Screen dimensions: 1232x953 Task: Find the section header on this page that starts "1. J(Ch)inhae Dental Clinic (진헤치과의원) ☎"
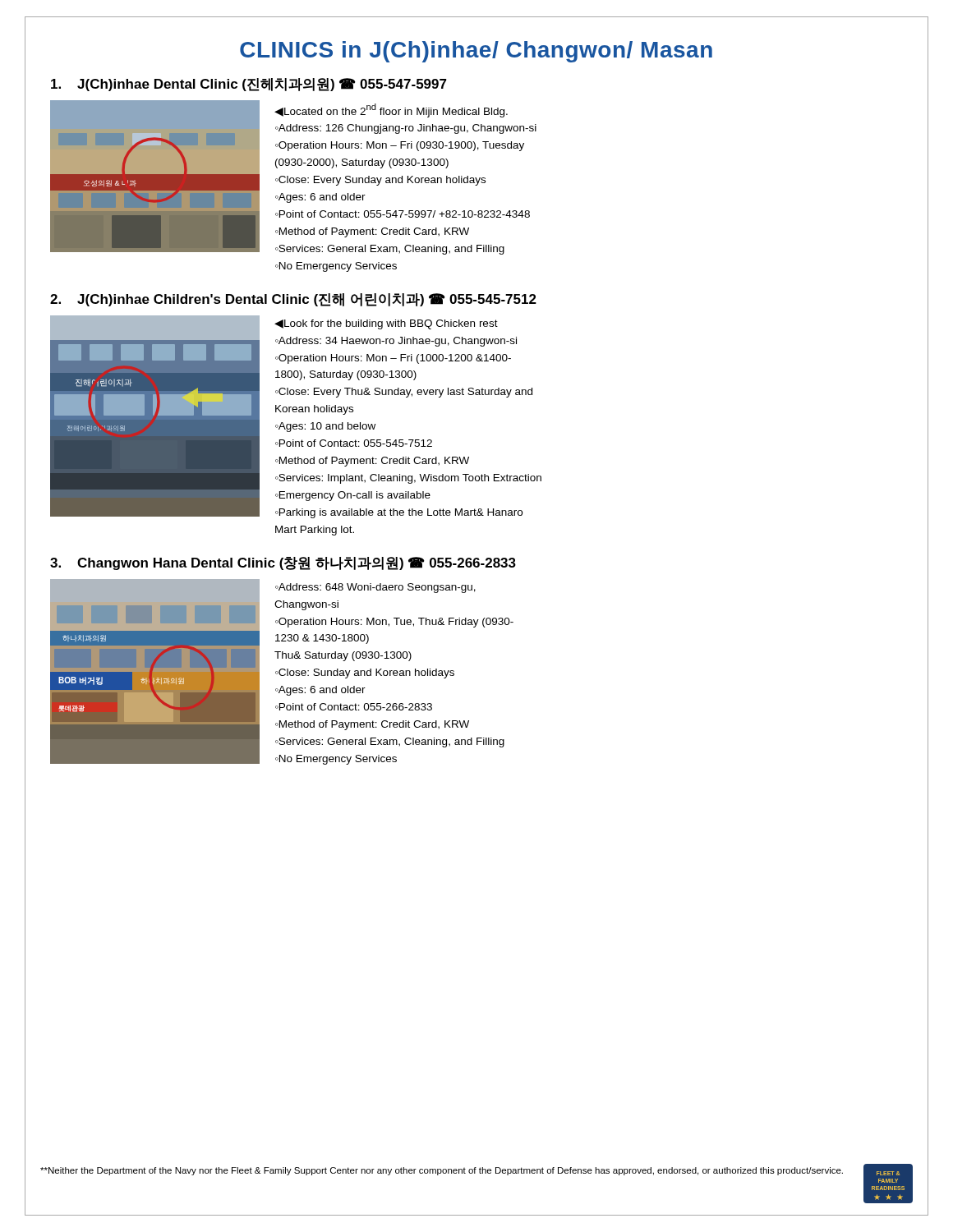[x=248, y=84]
